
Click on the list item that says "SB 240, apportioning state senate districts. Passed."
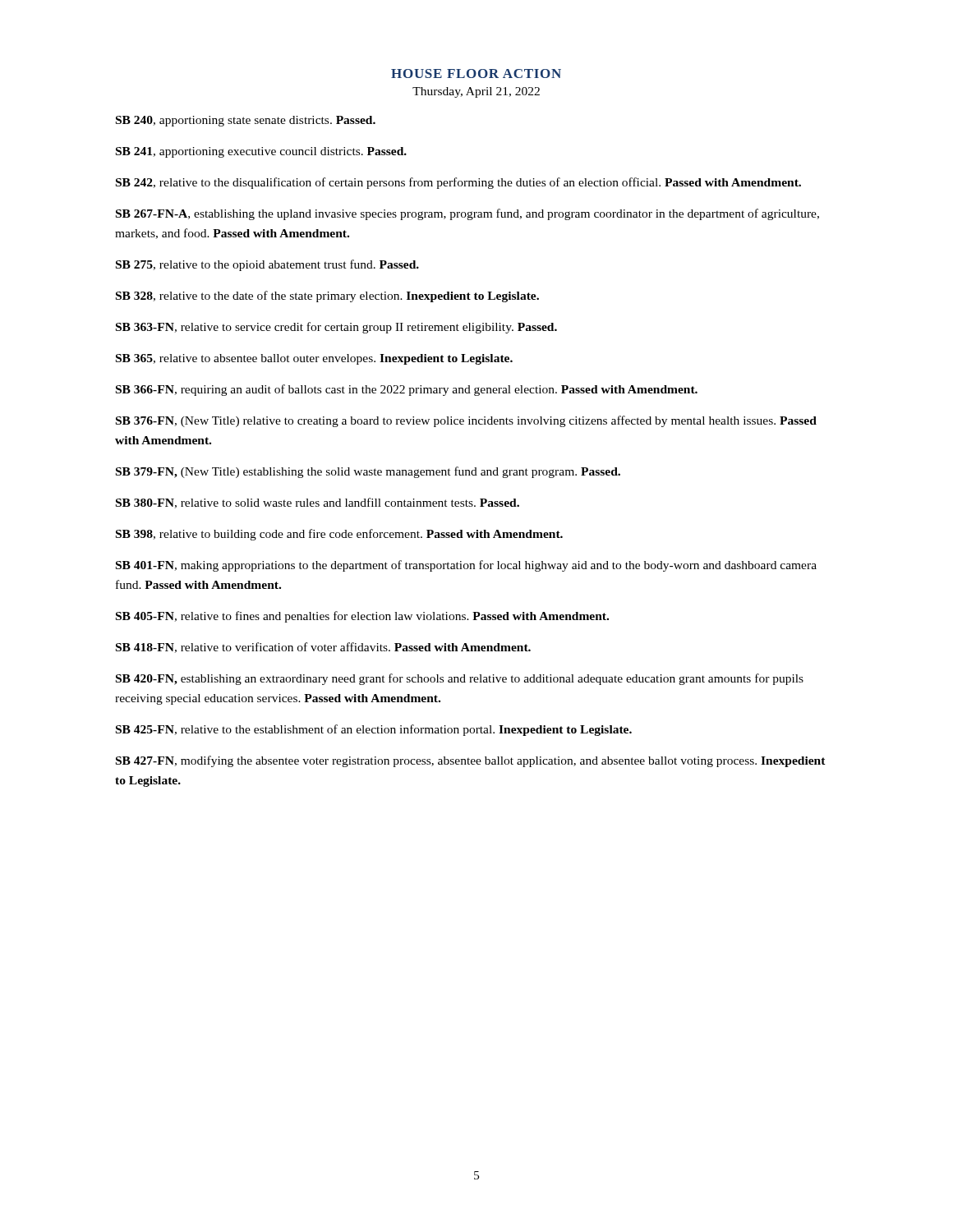[x=245, y=120]
